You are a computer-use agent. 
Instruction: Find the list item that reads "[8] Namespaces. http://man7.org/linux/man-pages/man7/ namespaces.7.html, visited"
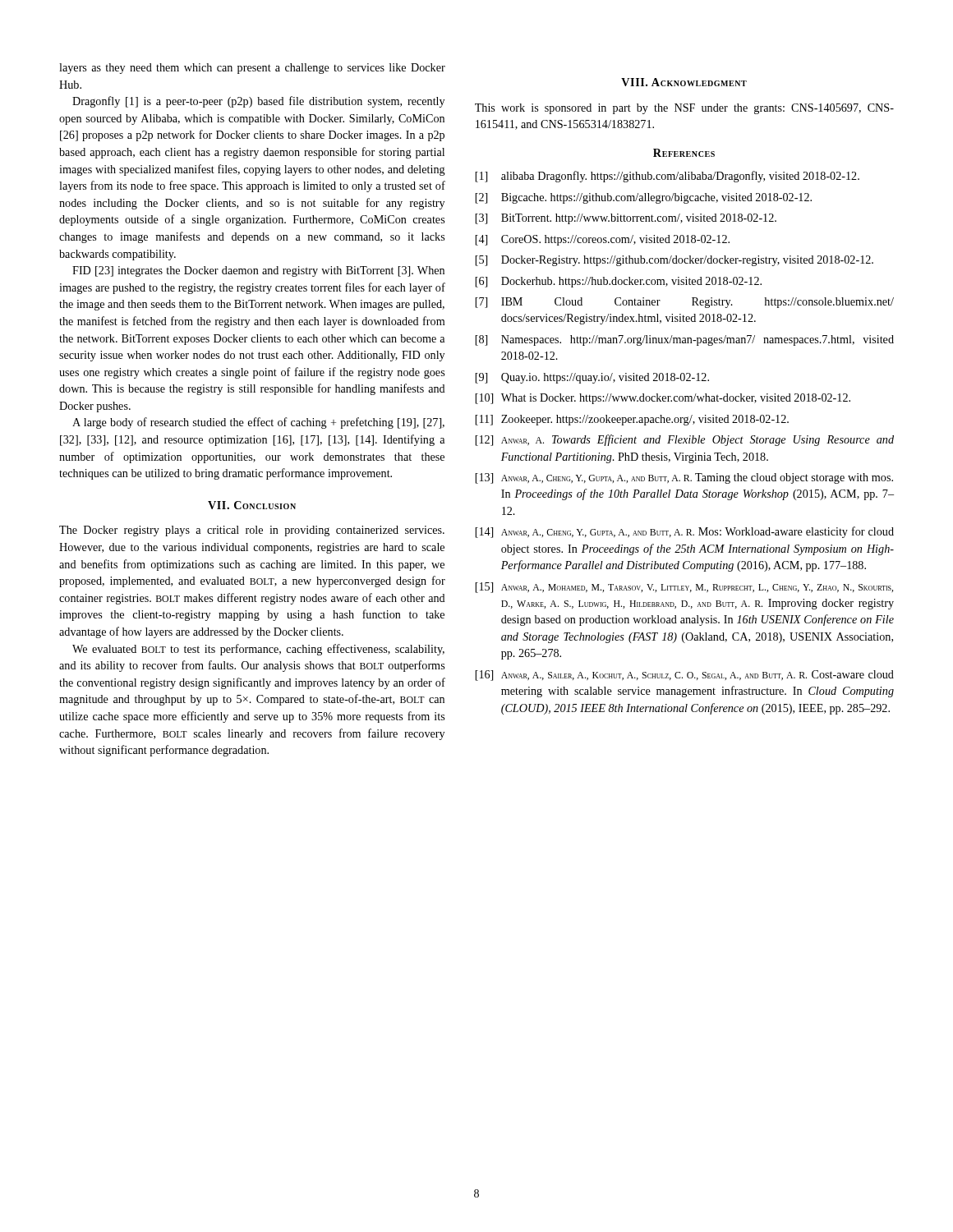pos(684,348)
